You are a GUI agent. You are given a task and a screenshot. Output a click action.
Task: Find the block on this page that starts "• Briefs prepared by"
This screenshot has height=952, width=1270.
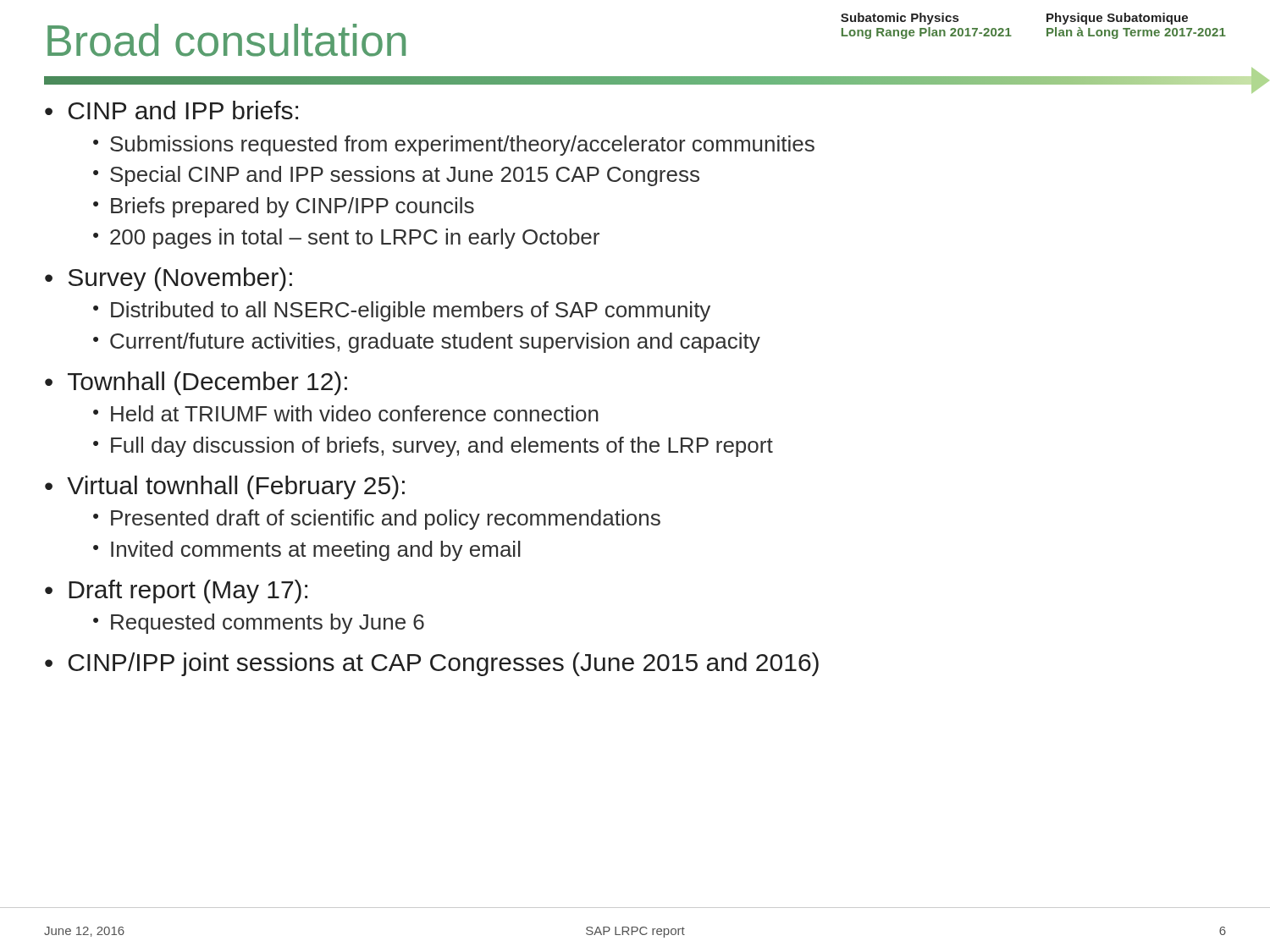pos(284,206)
